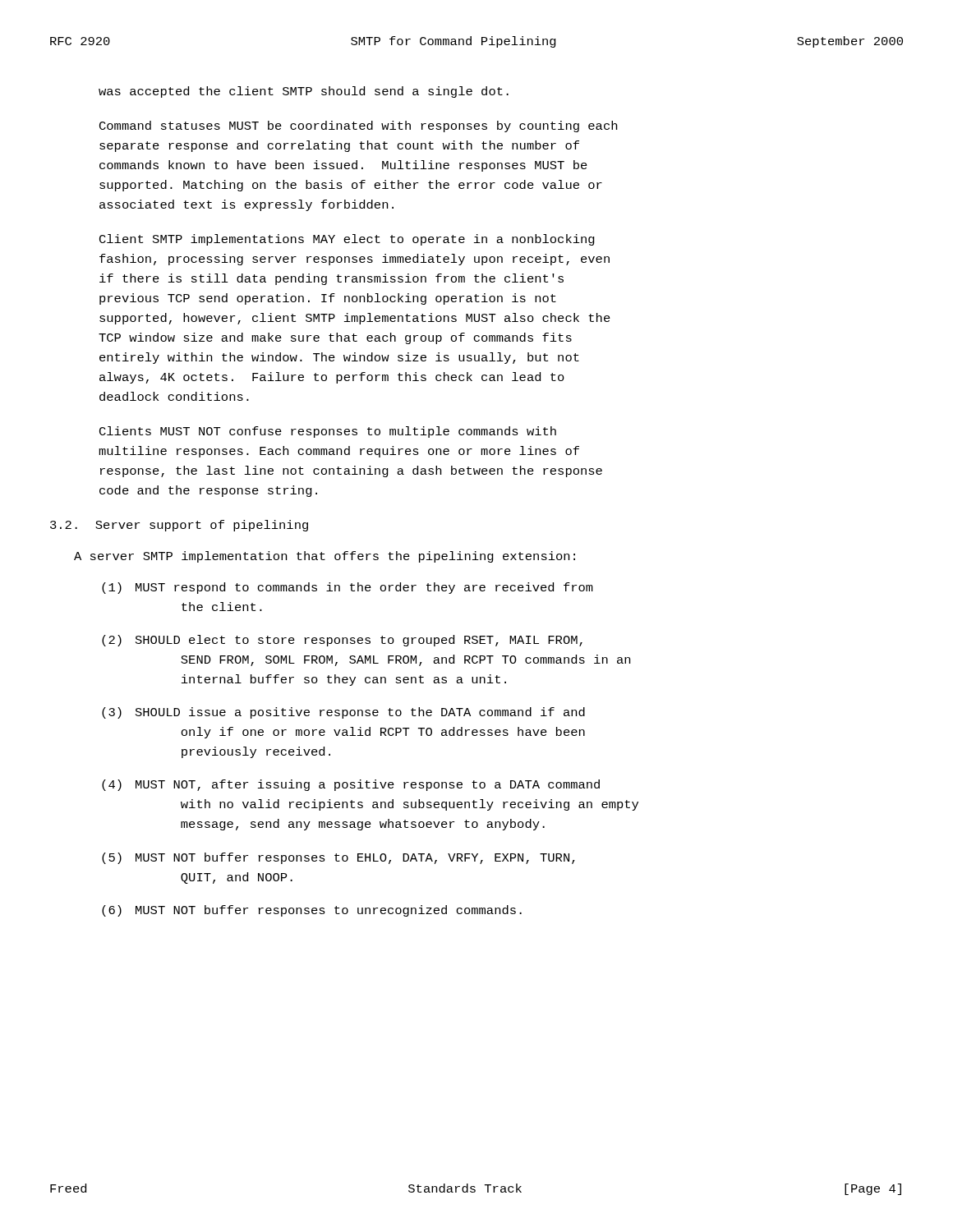Locate the section header with the text "3.2. Server support of pipelining"

[179, 526]
